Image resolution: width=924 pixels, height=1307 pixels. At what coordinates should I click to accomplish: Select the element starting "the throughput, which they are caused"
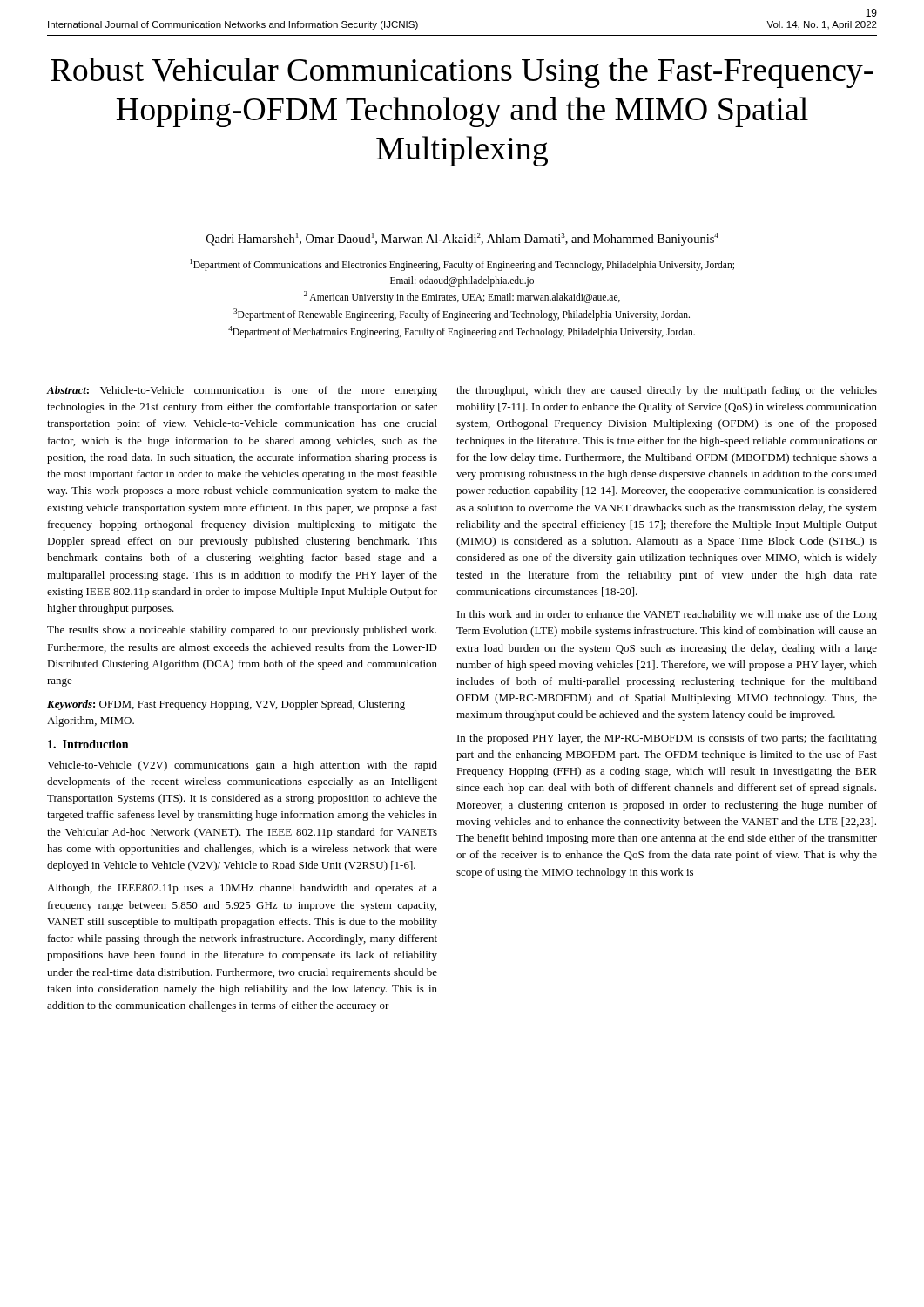click(667, 631)
